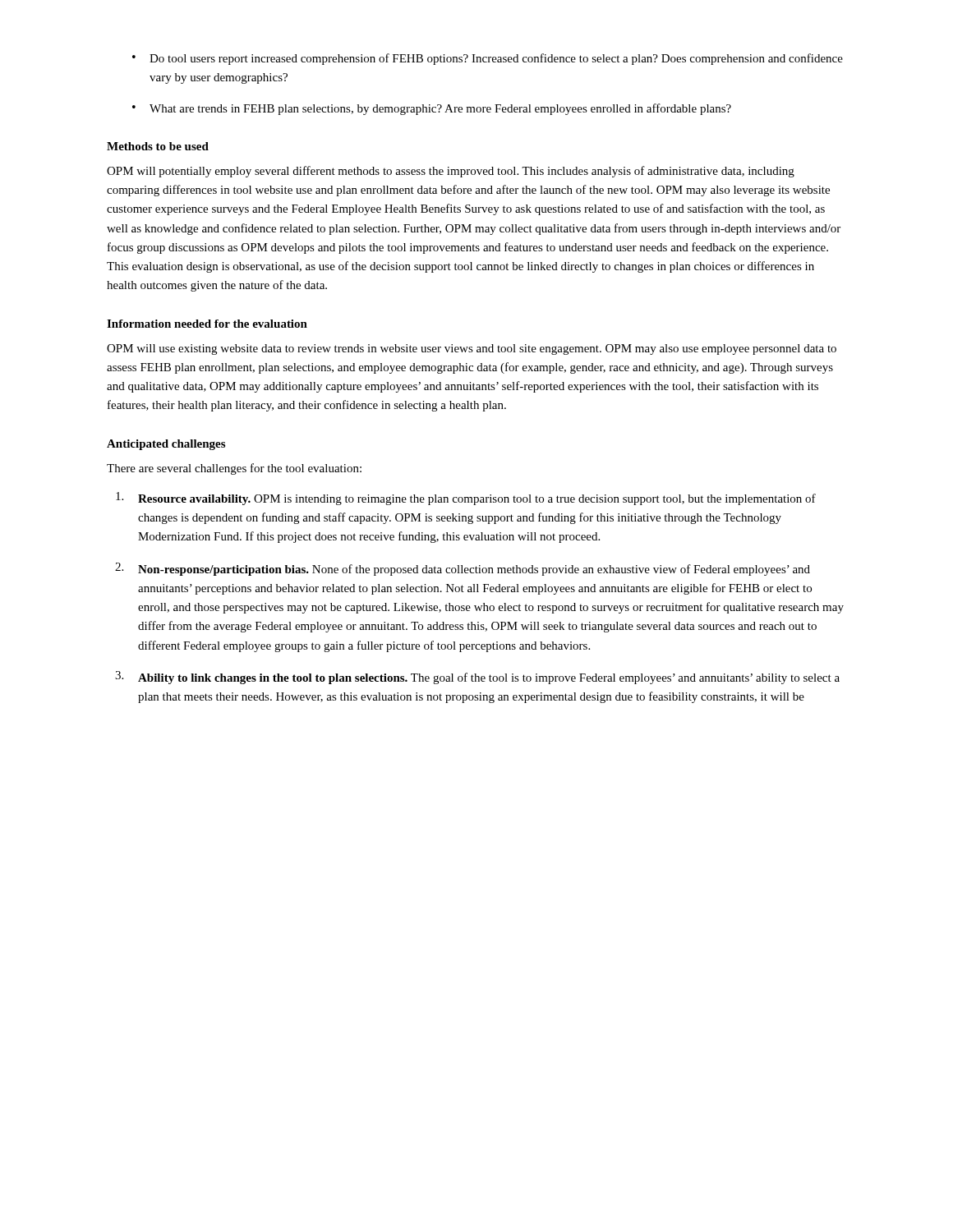Where does it say "Anticipated challenges"?
The width and height of the screenshot is (953, 1232).
tap(166, 443)
